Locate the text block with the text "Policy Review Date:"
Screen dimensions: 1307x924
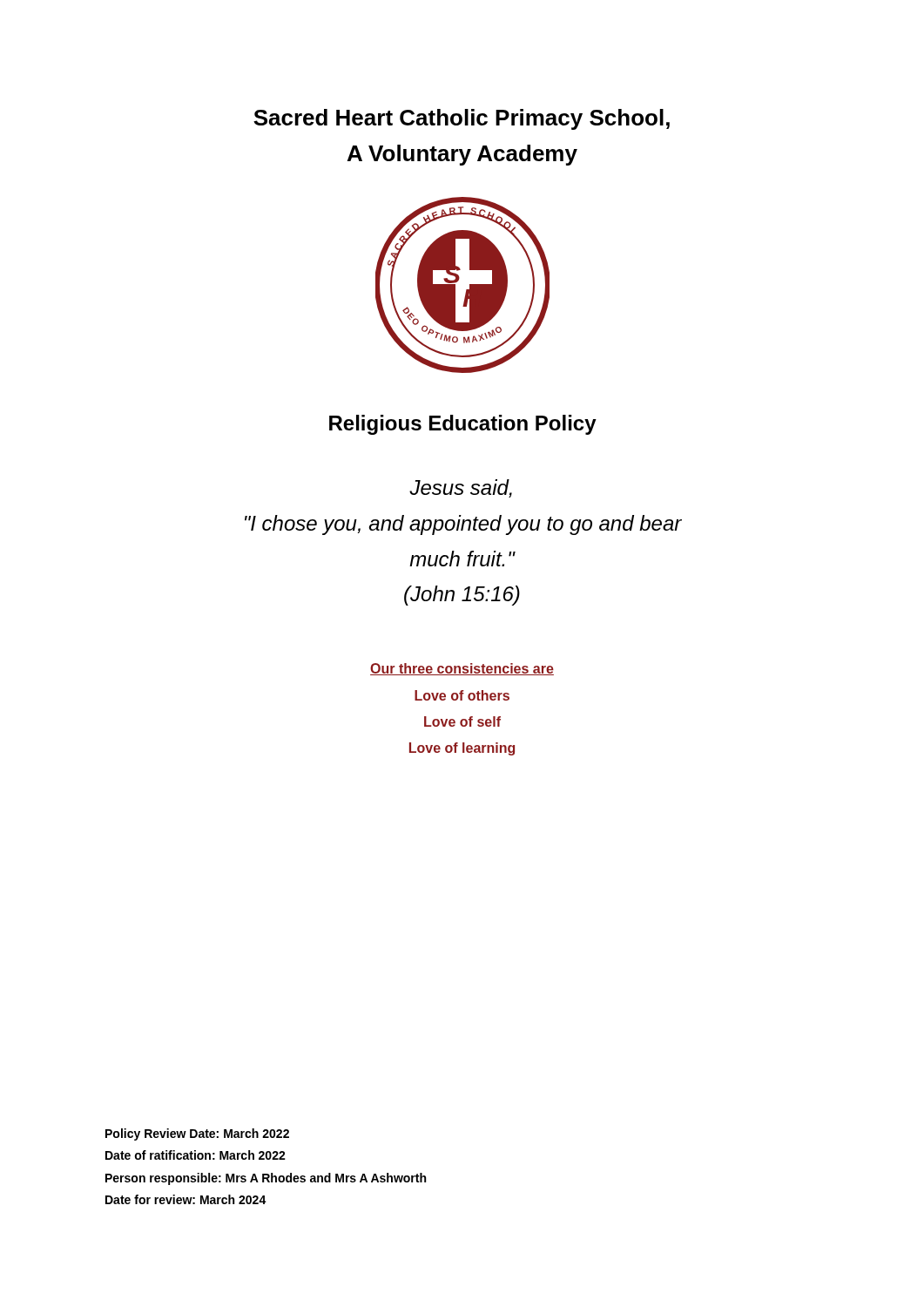266,1167
